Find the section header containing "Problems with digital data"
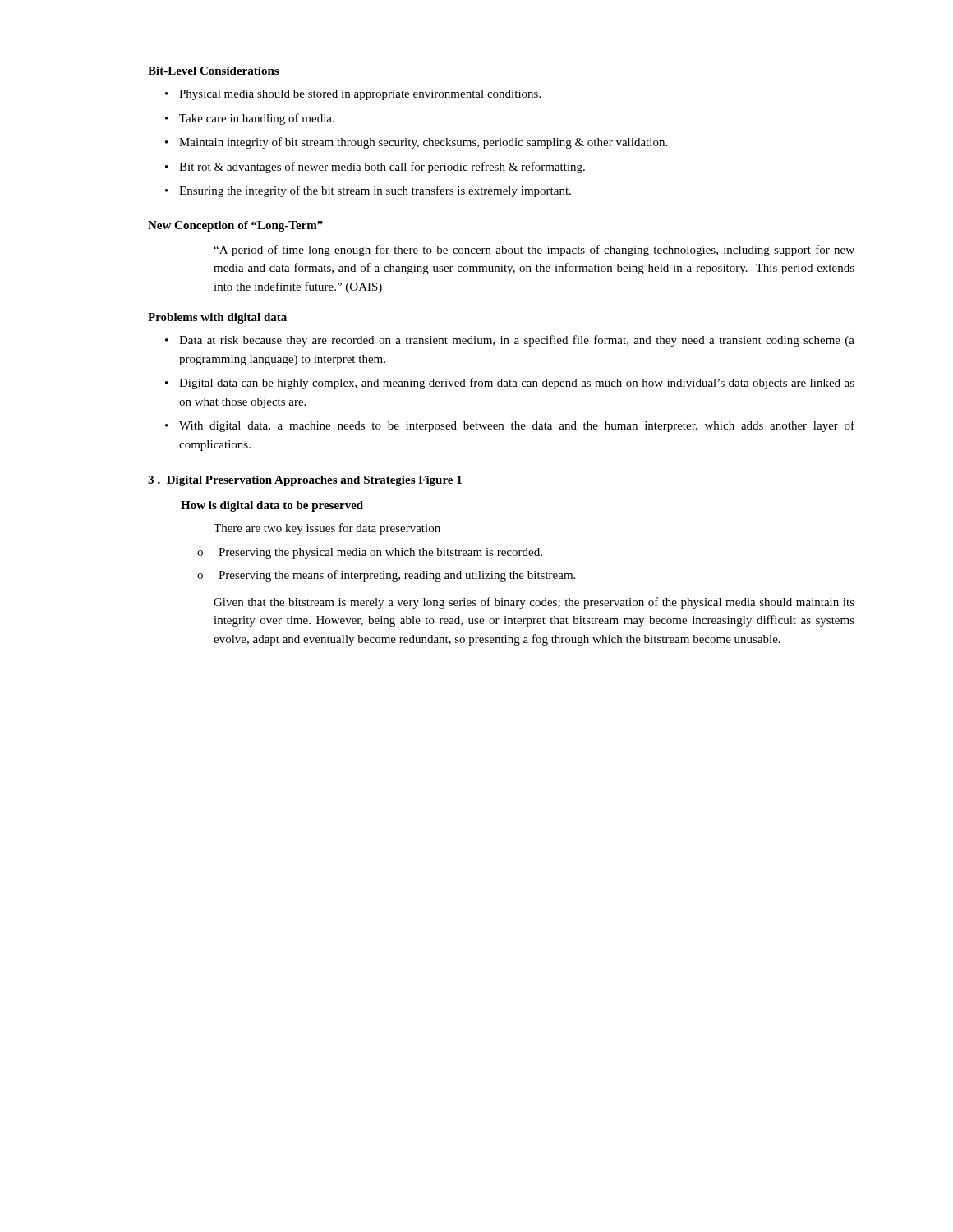The width and height of the screenshot is (953, 1232). pos(217,317)
